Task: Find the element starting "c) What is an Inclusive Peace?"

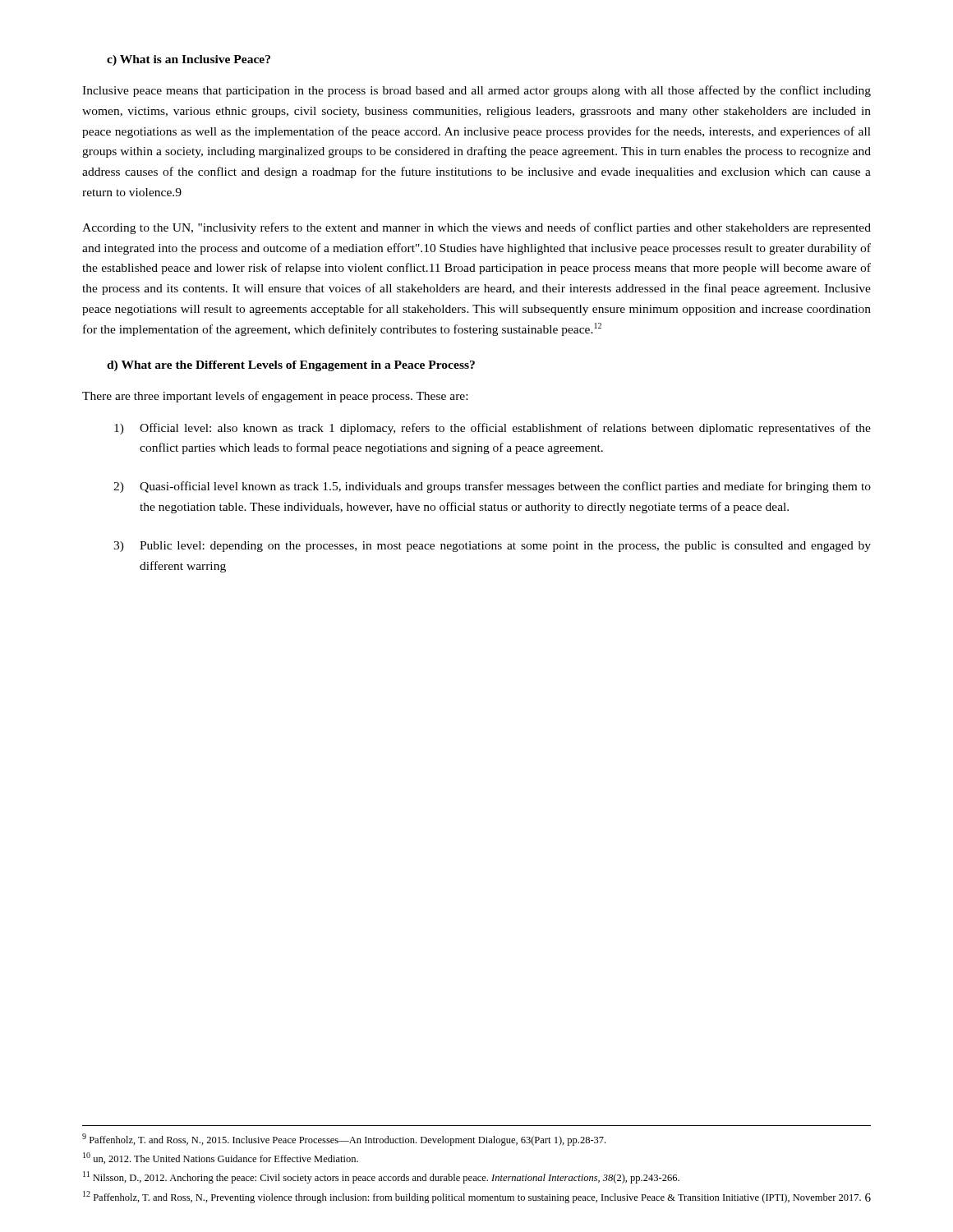Action: point(189,59)
